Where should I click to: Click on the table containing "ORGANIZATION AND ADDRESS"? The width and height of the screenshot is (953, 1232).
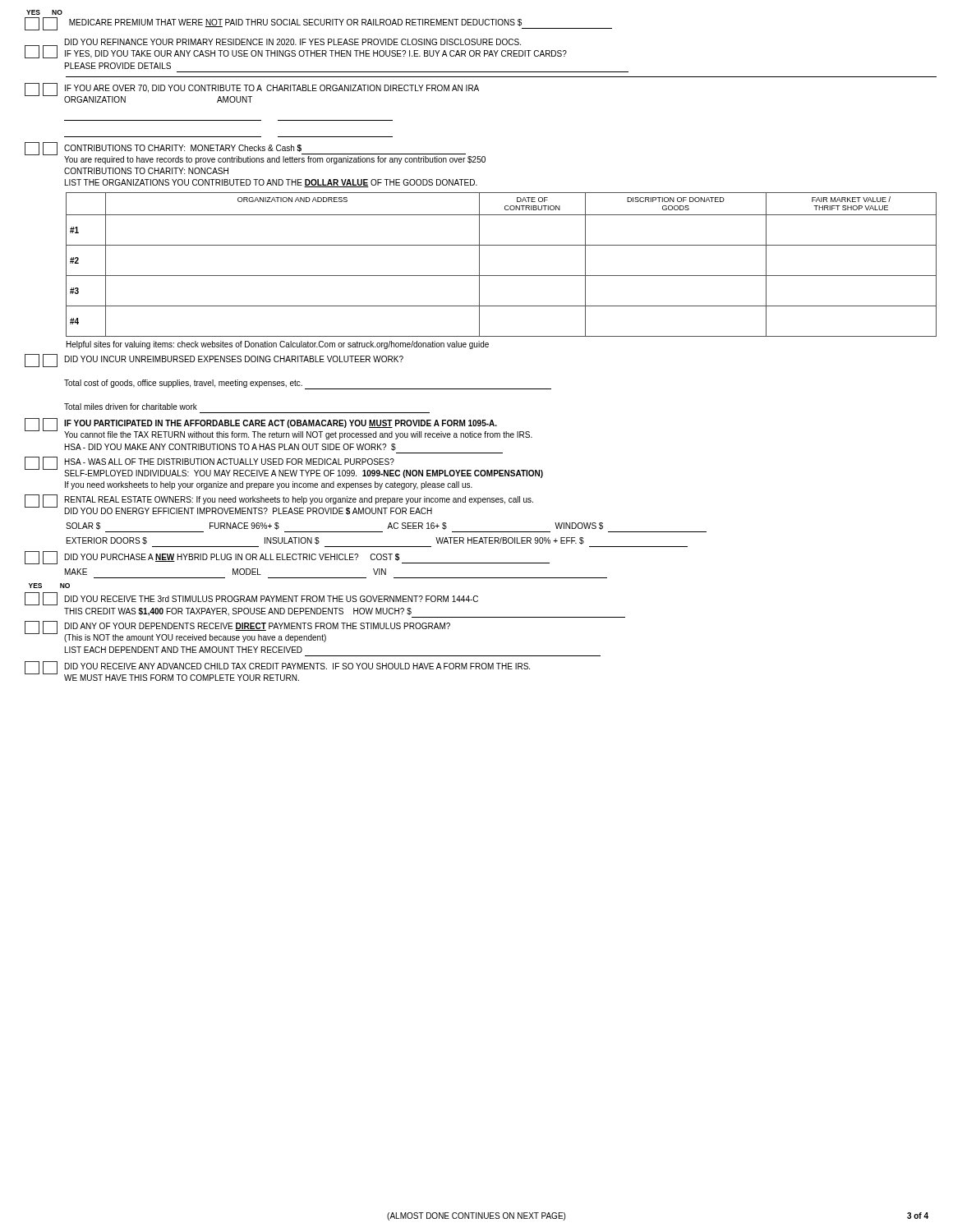point(501,264)
